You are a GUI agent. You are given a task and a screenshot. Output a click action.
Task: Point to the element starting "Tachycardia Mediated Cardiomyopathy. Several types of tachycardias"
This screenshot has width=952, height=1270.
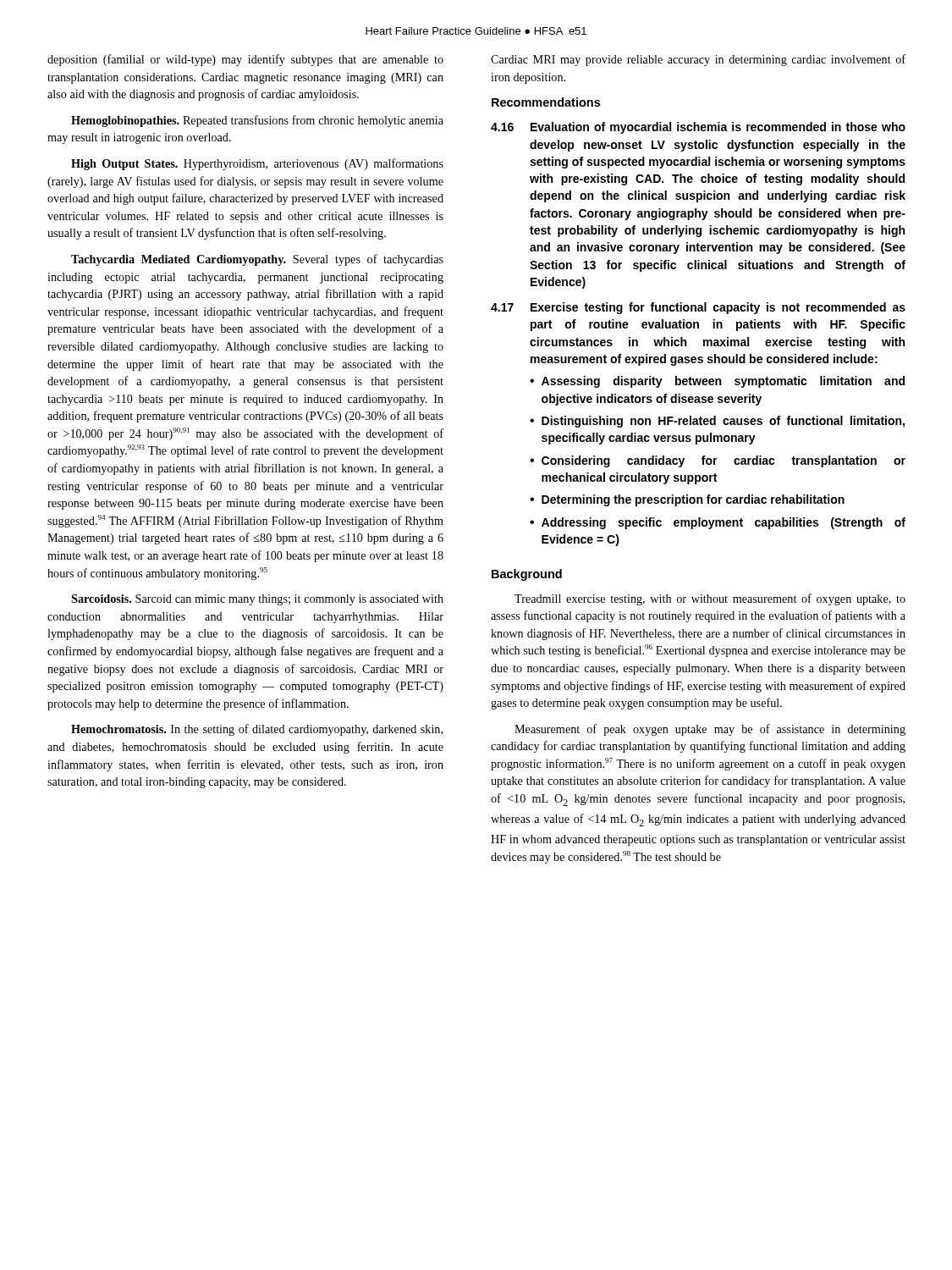[245, 416]
